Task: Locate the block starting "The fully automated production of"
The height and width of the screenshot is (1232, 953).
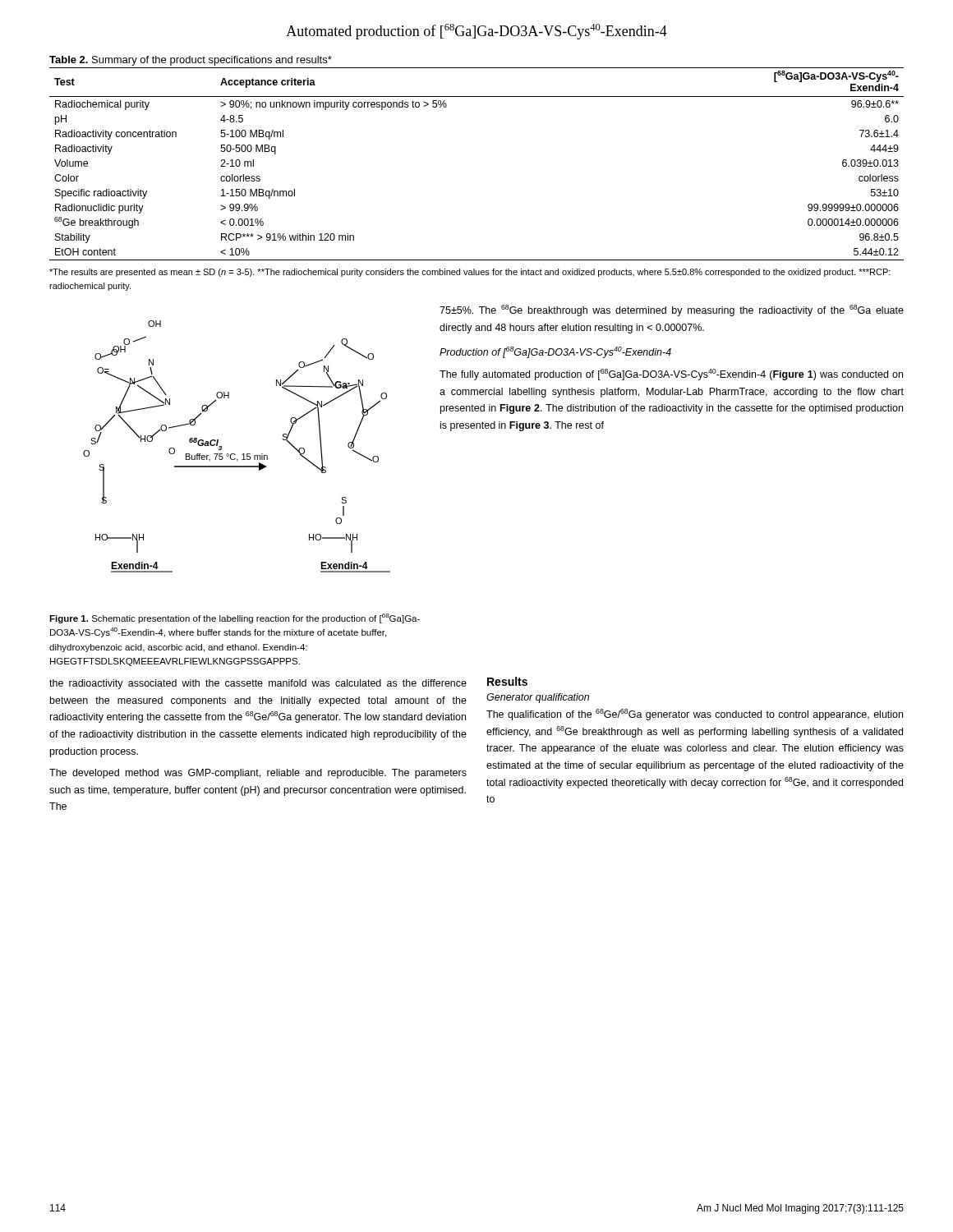Action: [x=672, y=399]
